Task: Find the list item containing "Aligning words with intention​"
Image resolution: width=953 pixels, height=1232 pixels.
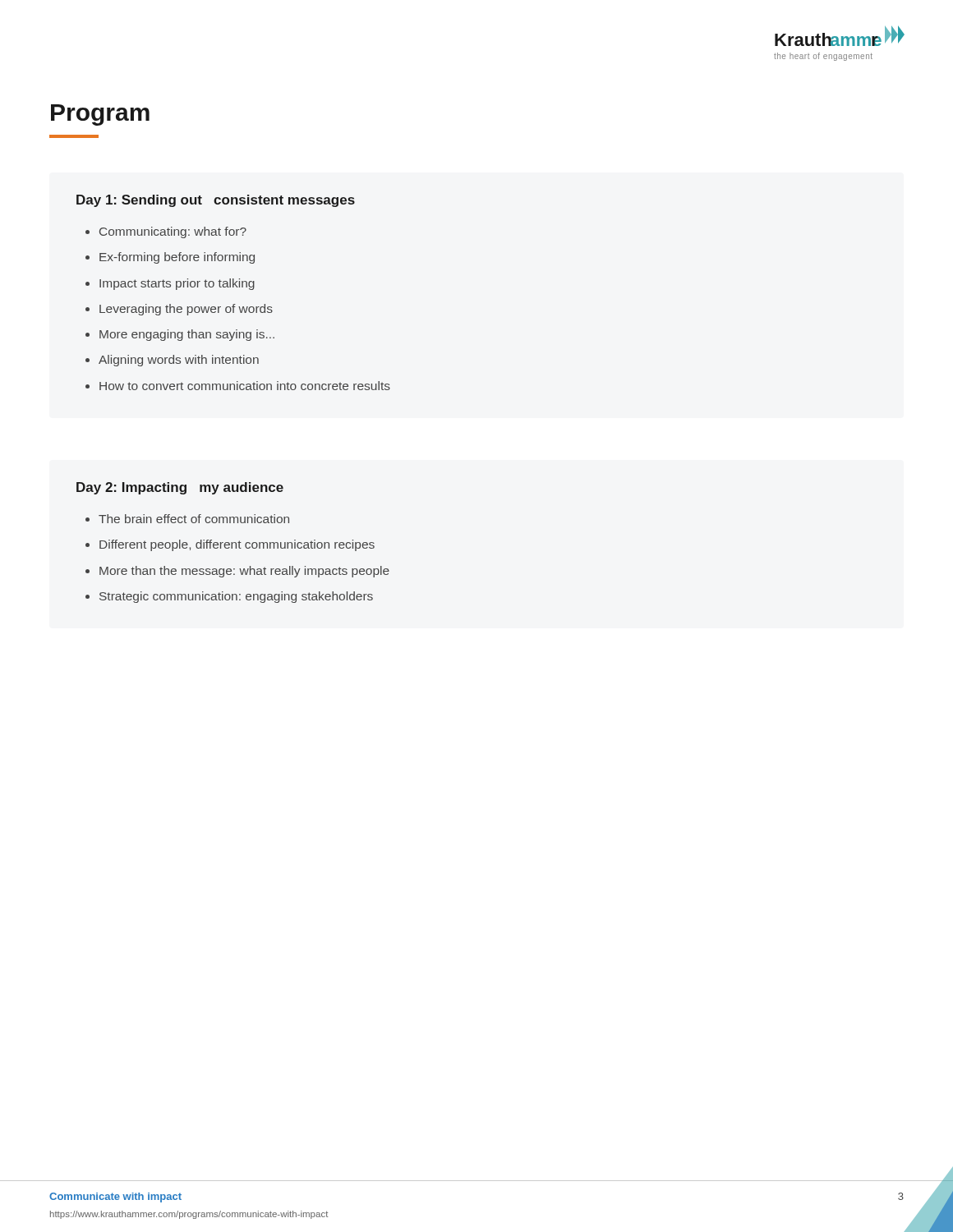Action: coord(179,360)
